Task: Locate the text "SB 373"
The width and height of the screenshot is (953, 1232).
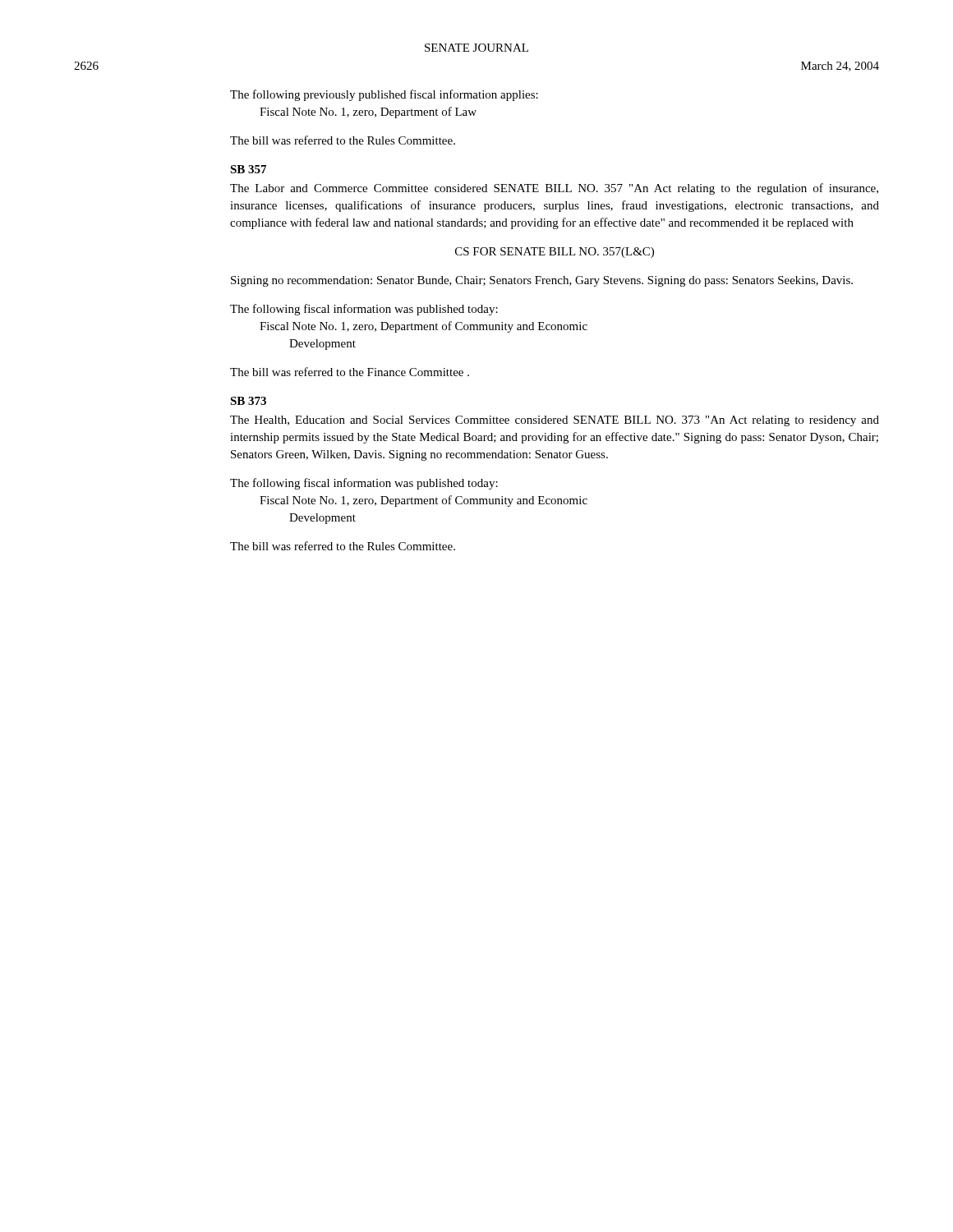Action: point(248,401)
